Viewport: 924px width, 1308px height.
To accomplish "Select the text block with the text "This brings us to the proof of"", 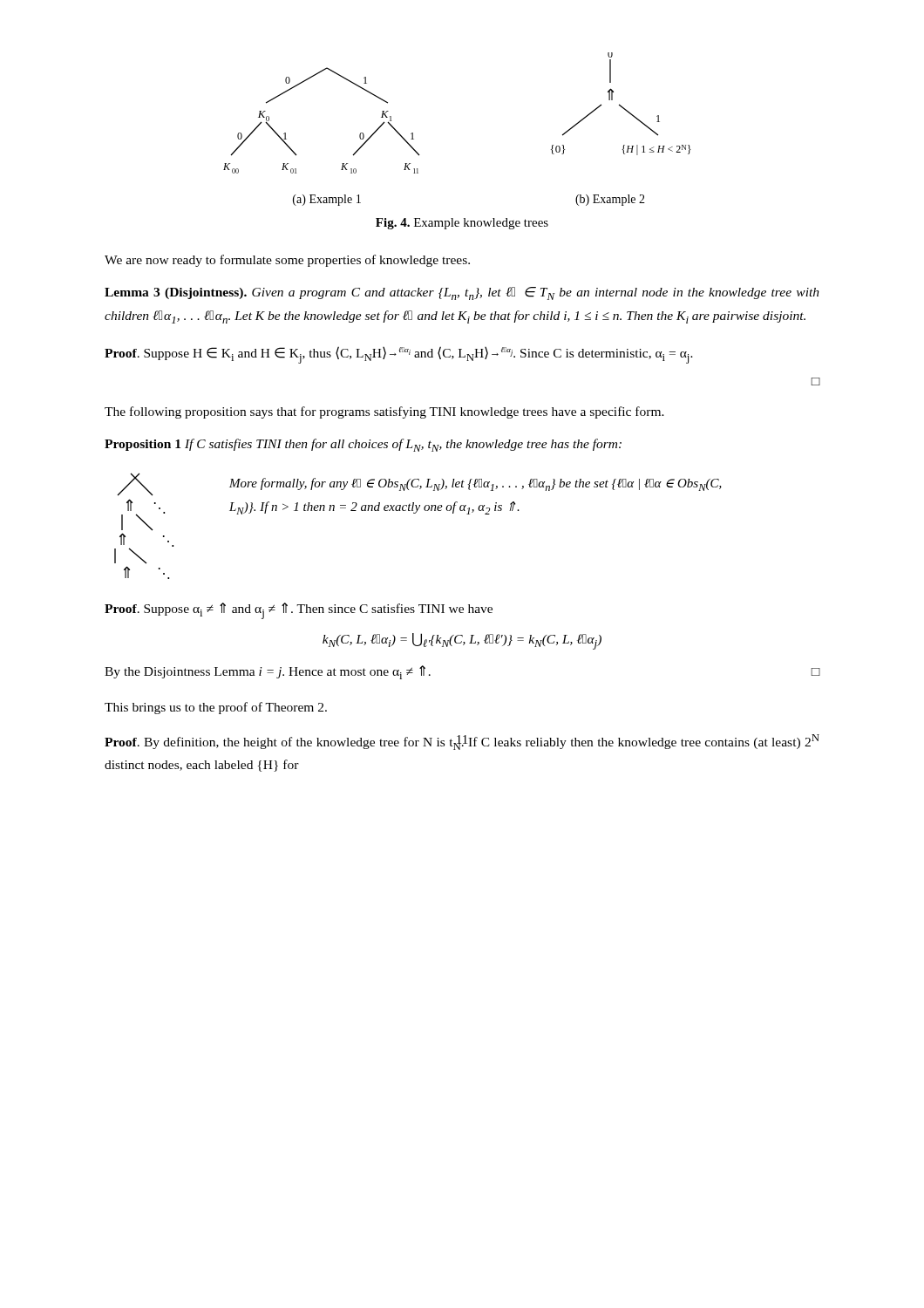I will (216, 706).
